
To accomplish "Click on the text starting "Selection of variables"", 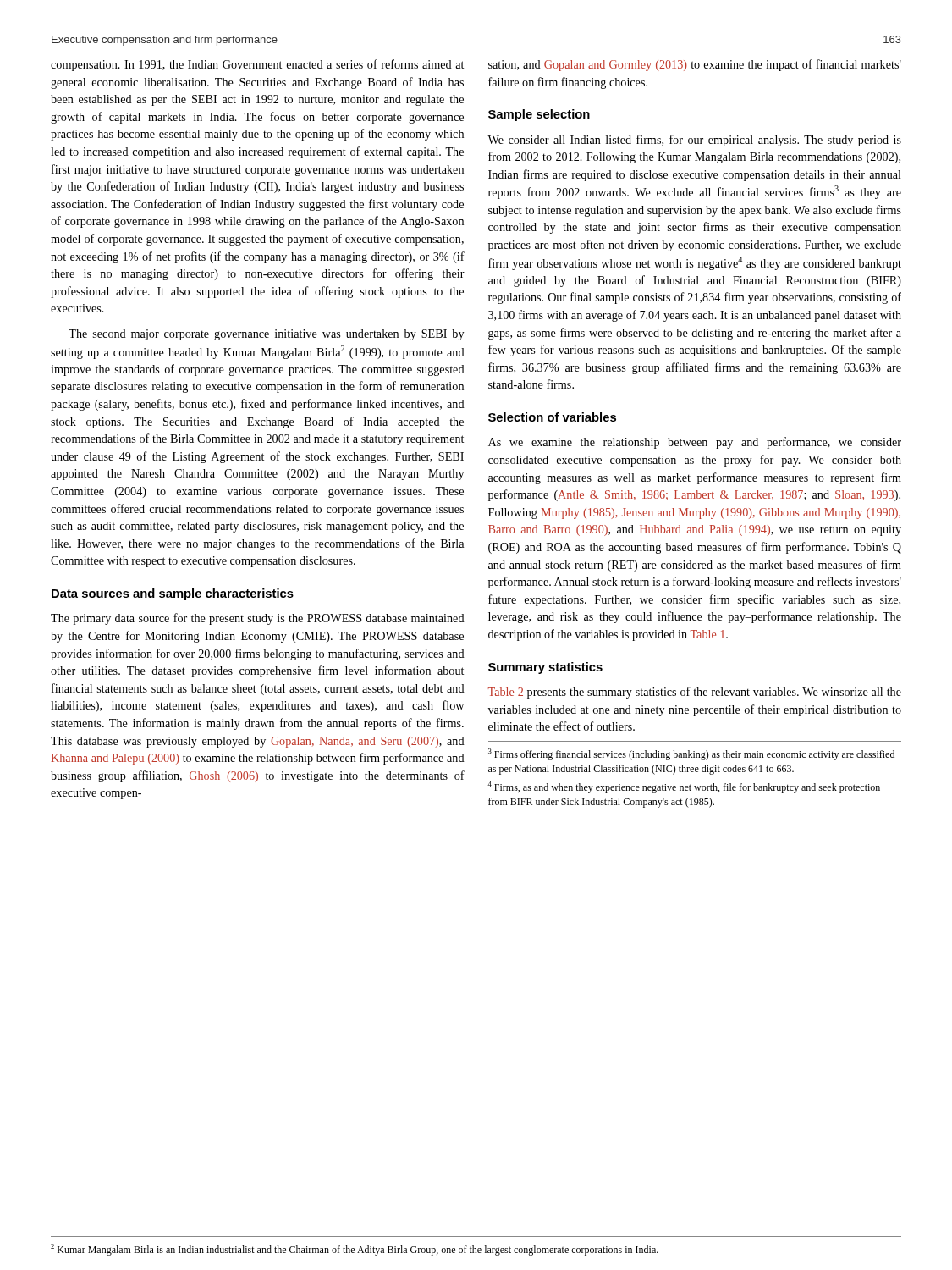I will (552, 417).
